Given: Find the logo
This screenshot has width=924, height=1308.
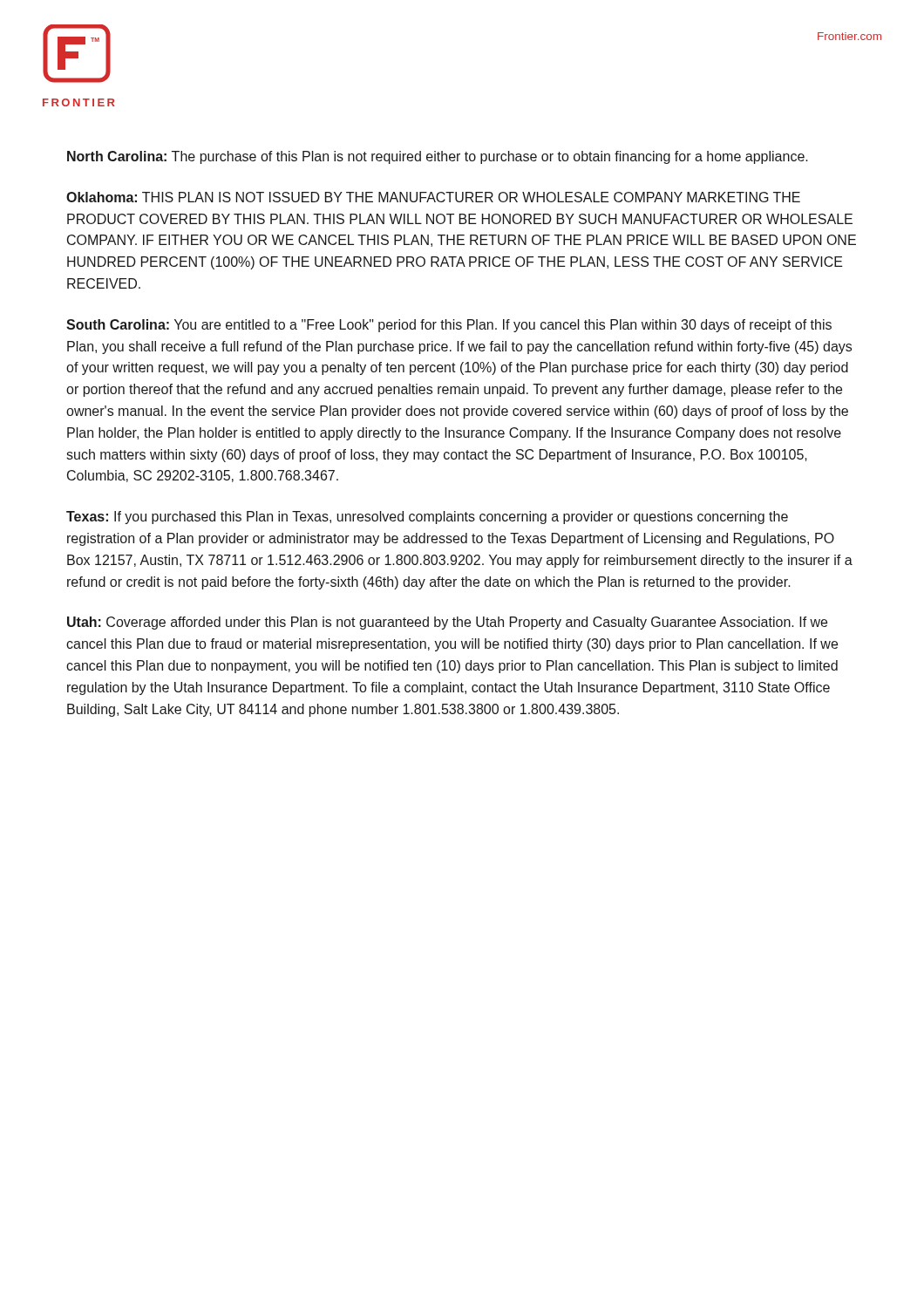Looking at the screenshot, I should [85, 67].
